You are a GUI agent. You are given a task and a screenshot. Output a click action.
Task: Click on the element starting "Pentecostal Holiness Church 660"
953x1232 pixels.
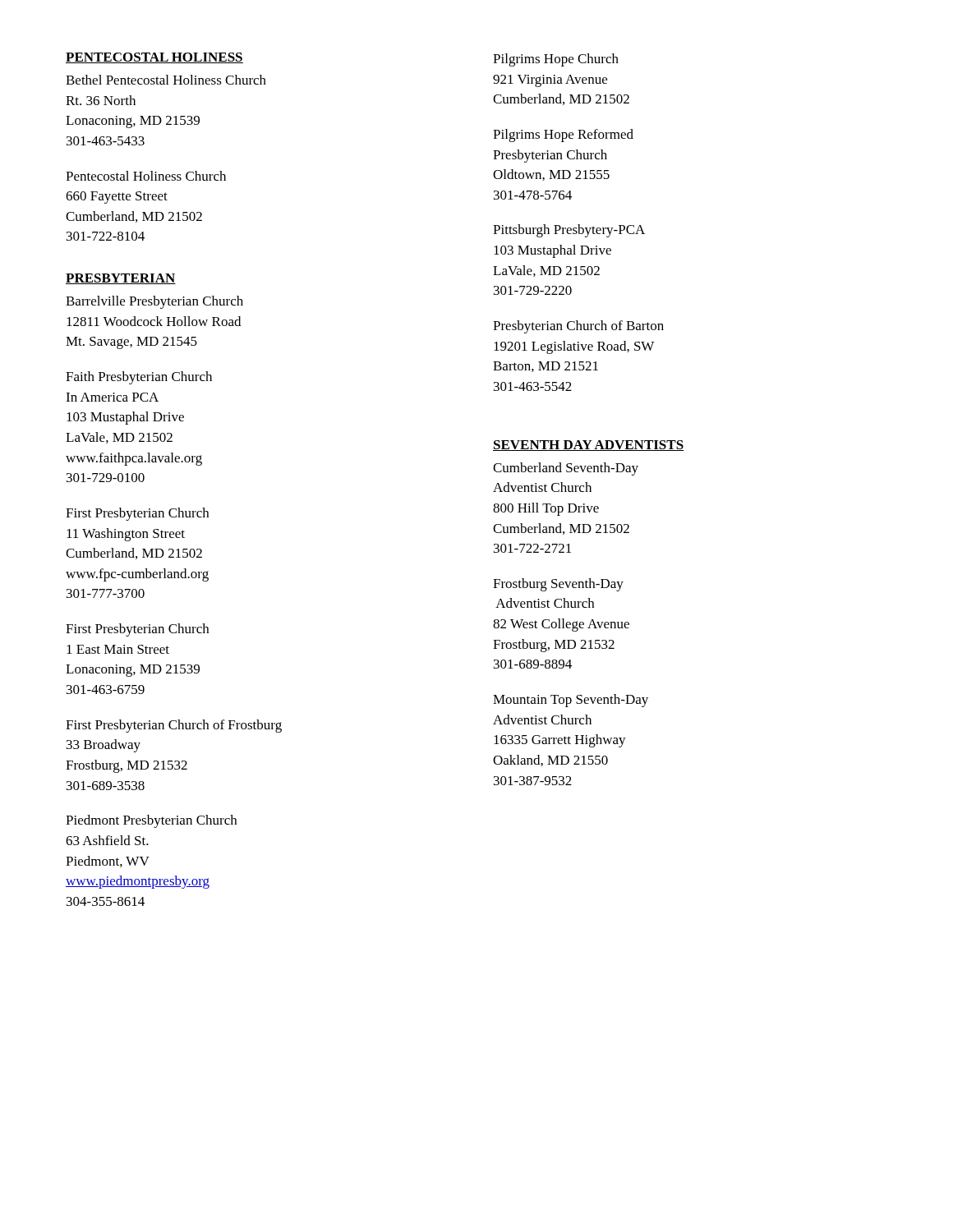tap(146, 206)
